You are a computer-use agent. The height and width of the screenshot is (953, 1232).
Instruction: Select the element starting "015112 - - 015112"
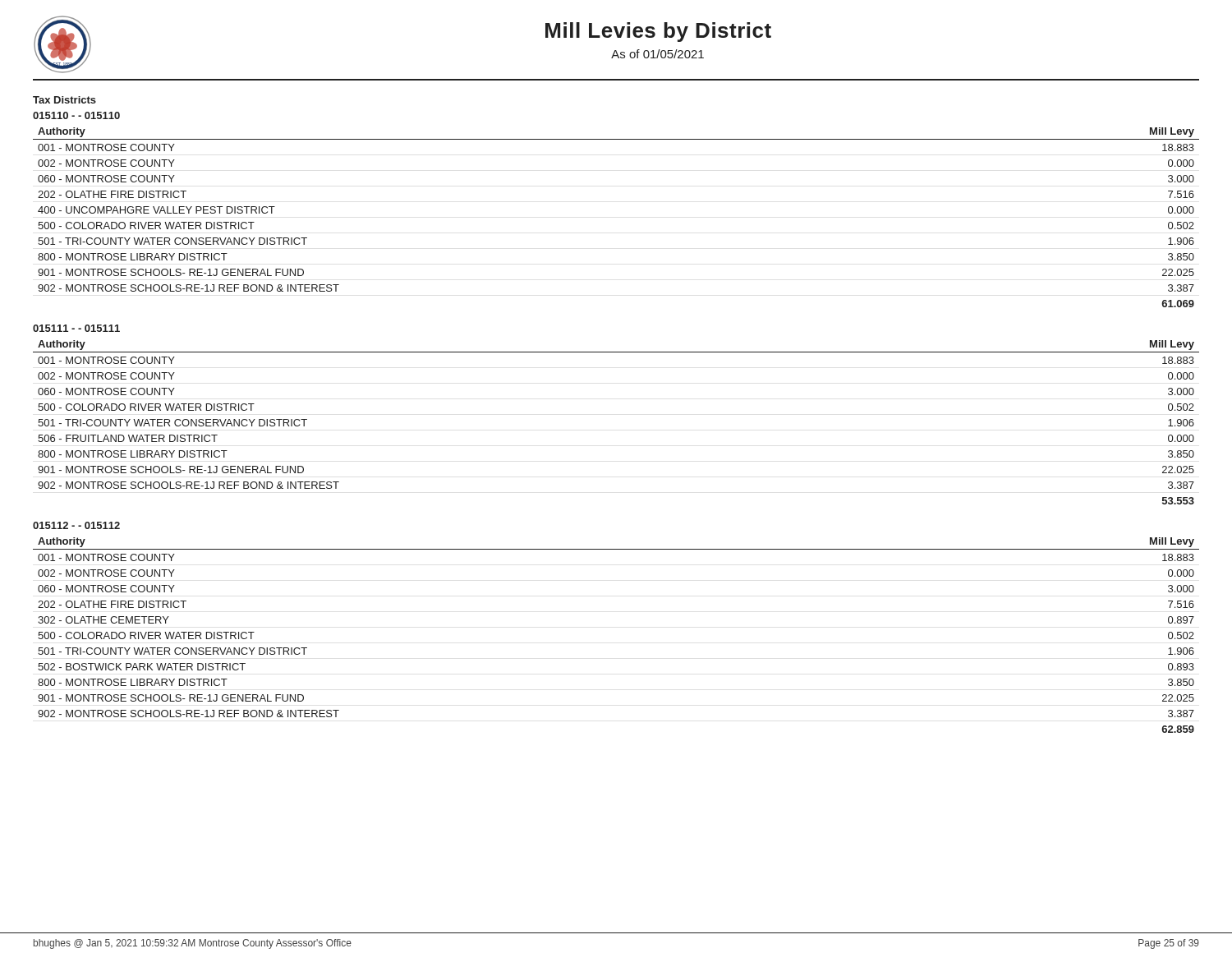(x=77, y=525)
